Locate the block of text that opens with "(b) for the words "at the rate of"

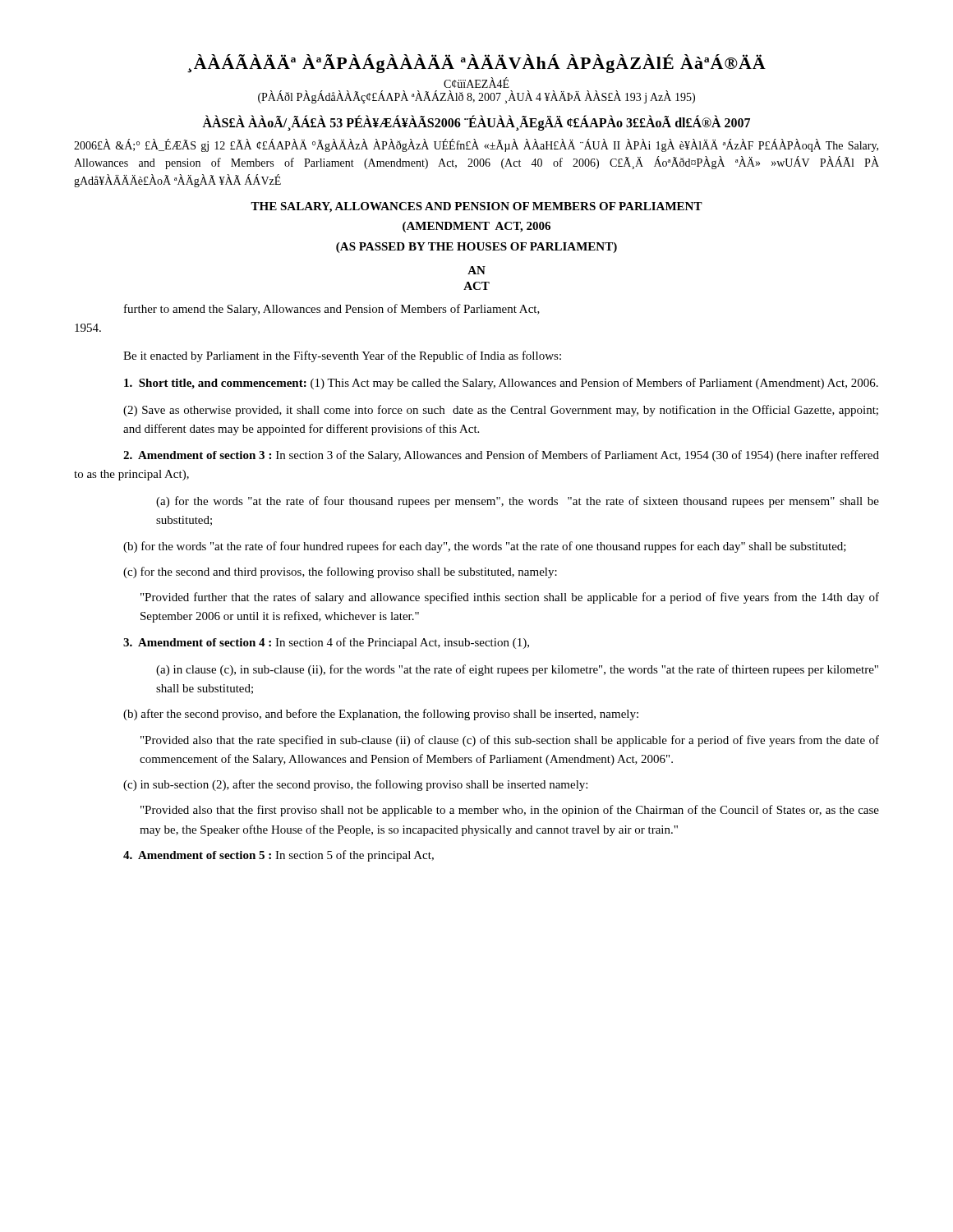point(485,546)
